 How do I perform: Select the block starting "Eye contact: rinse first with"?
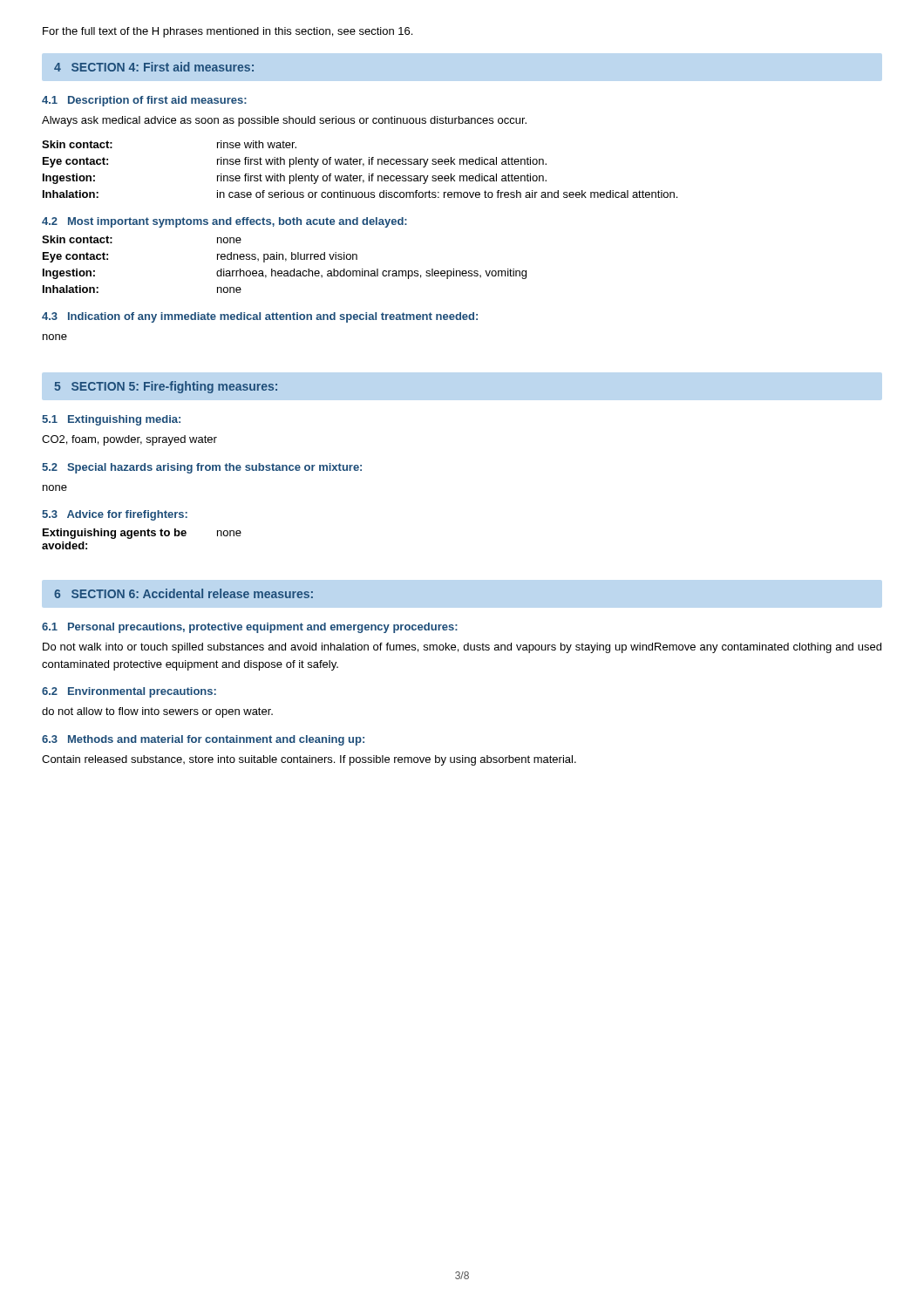(x=462, y=160)
